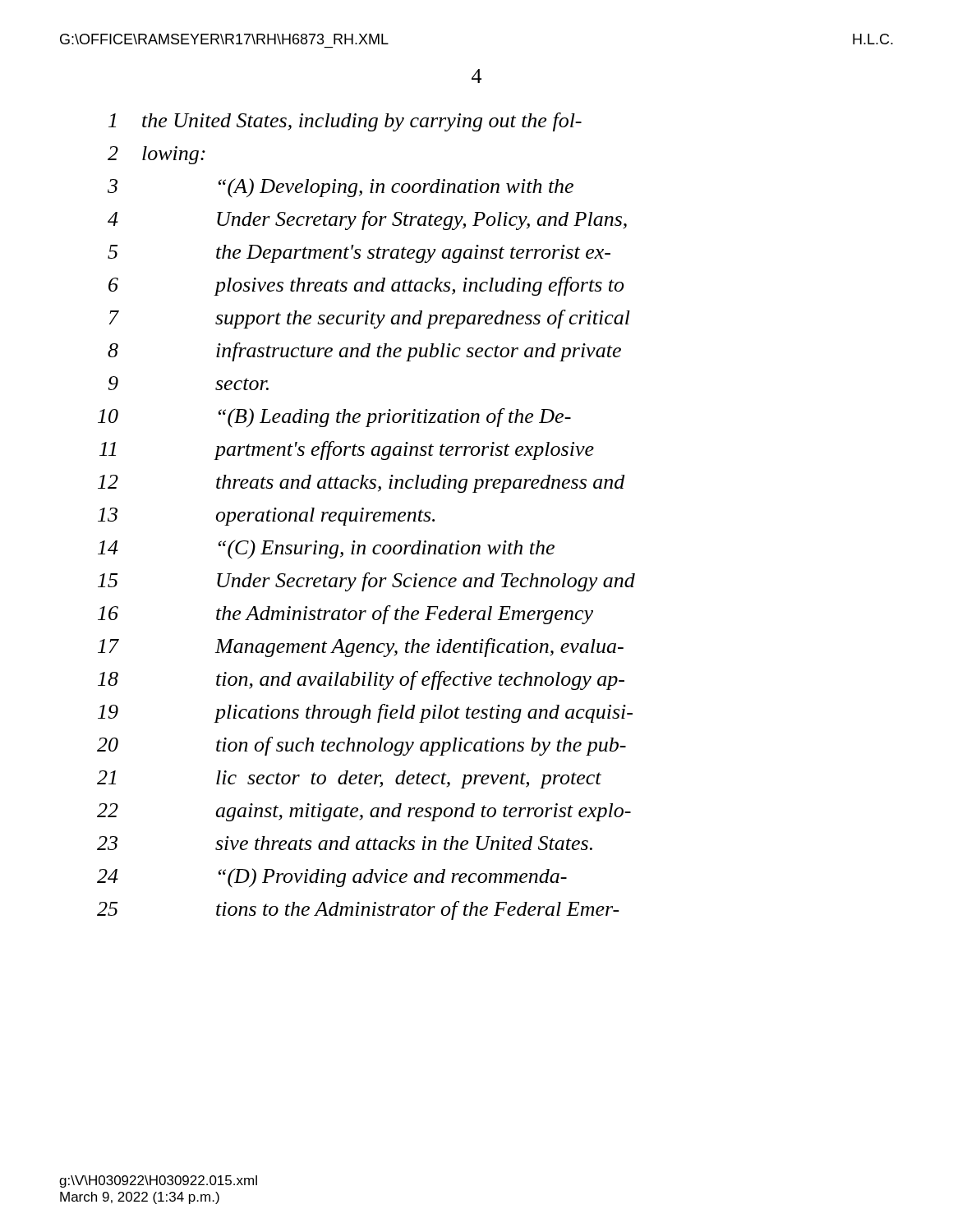Locate the block of text that opens with "16 the Administrator of"
This screenshot has width=953, height=1232.
click(476, 614)
